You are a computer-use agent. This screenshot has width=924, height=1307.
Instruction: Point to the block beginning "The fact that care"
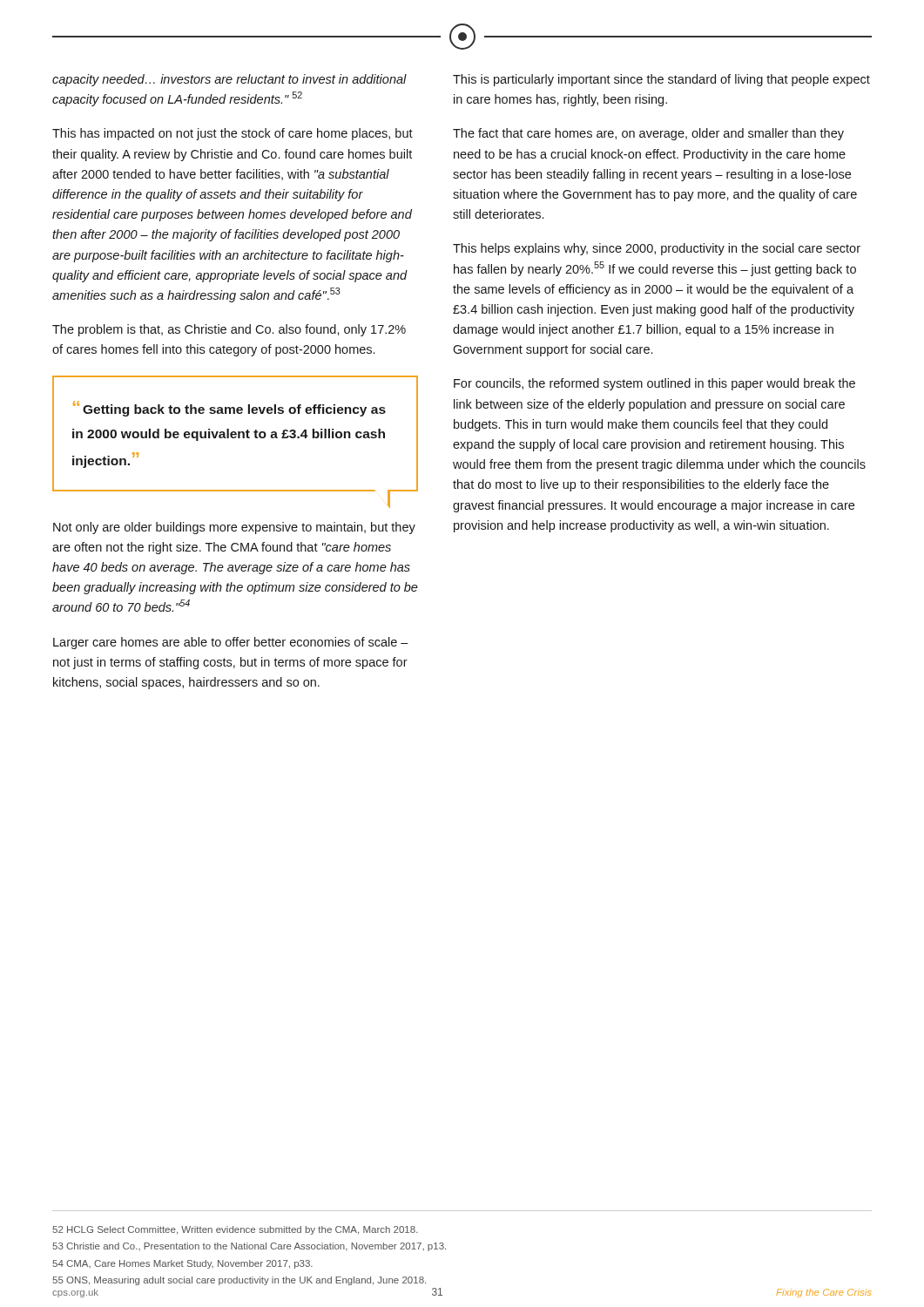(655, 174)
